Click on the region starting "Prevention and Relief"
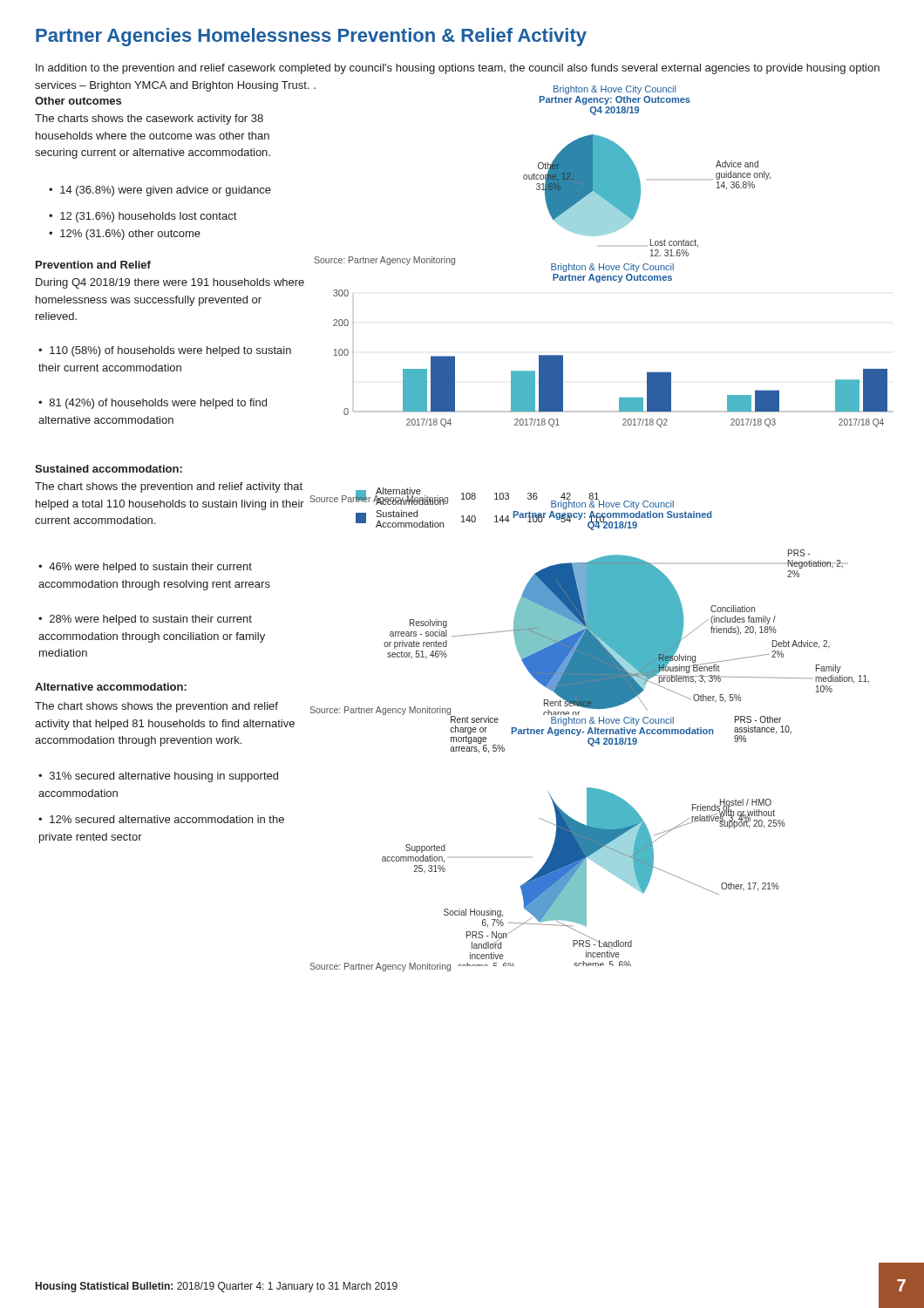The image size is (924, 1308). [x=93, y=265]
